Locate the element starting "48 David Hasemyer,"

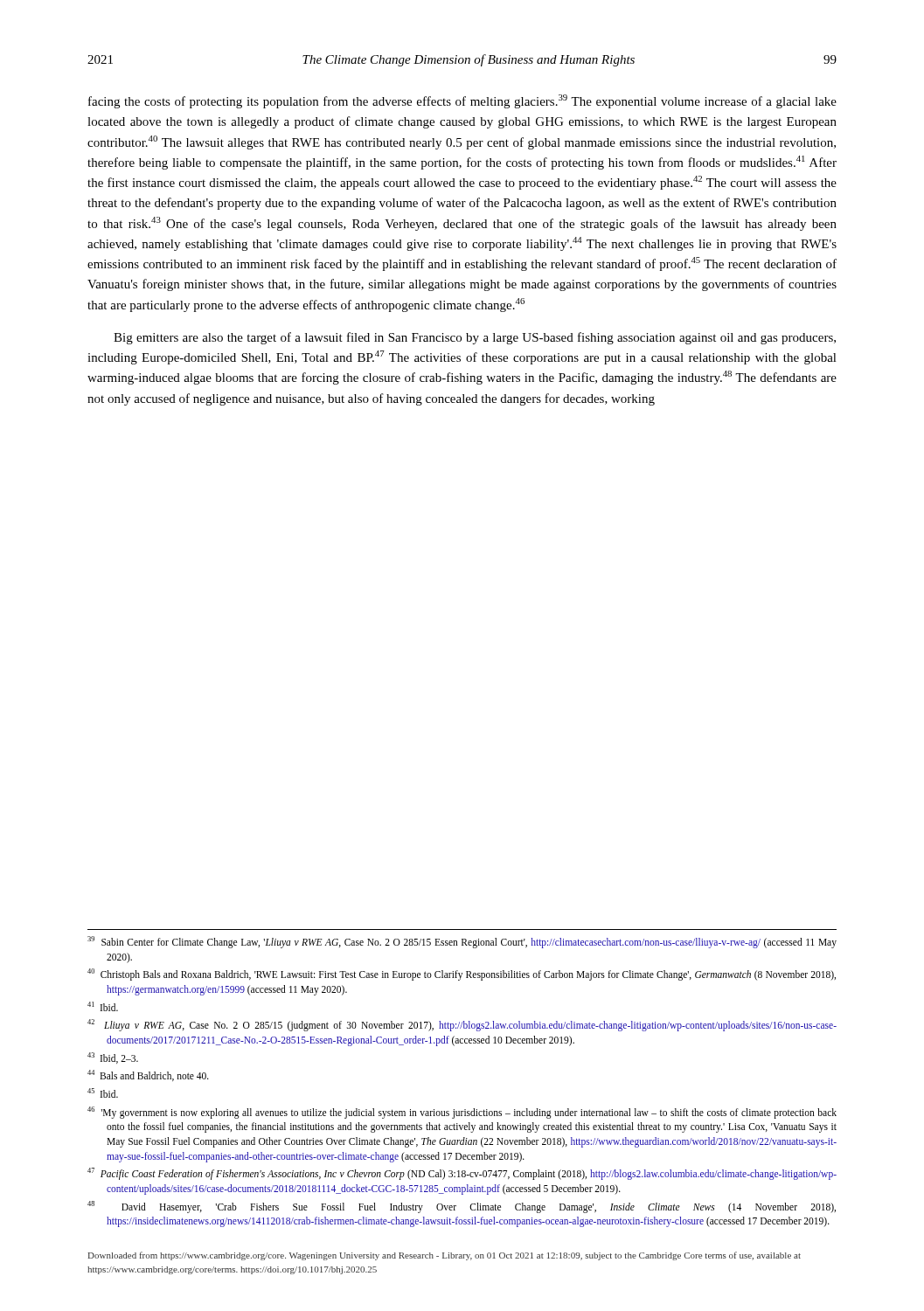(462, 1213)
